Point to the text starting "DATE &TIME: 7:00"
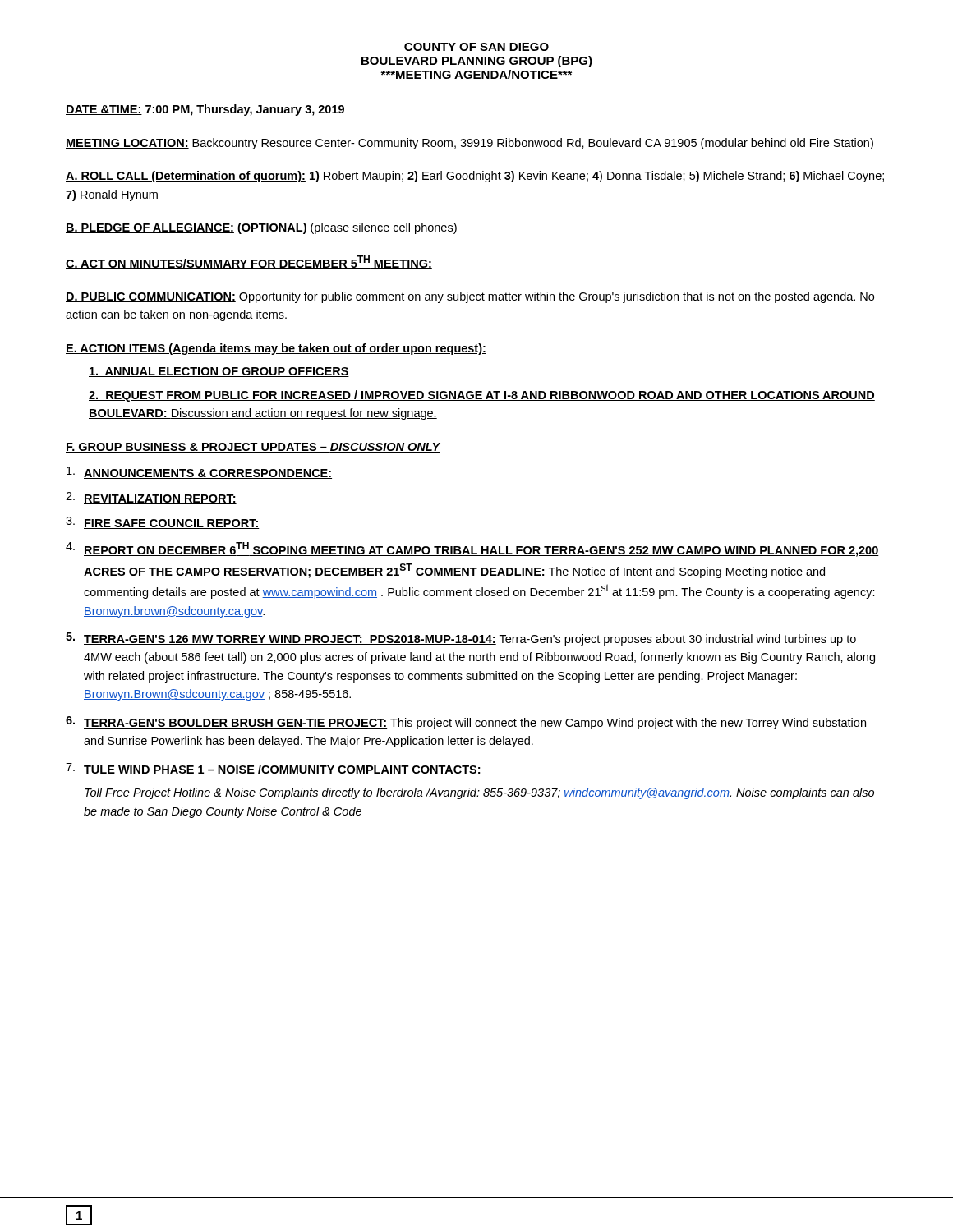This screenshot has height=1232, width=953. 205,110
